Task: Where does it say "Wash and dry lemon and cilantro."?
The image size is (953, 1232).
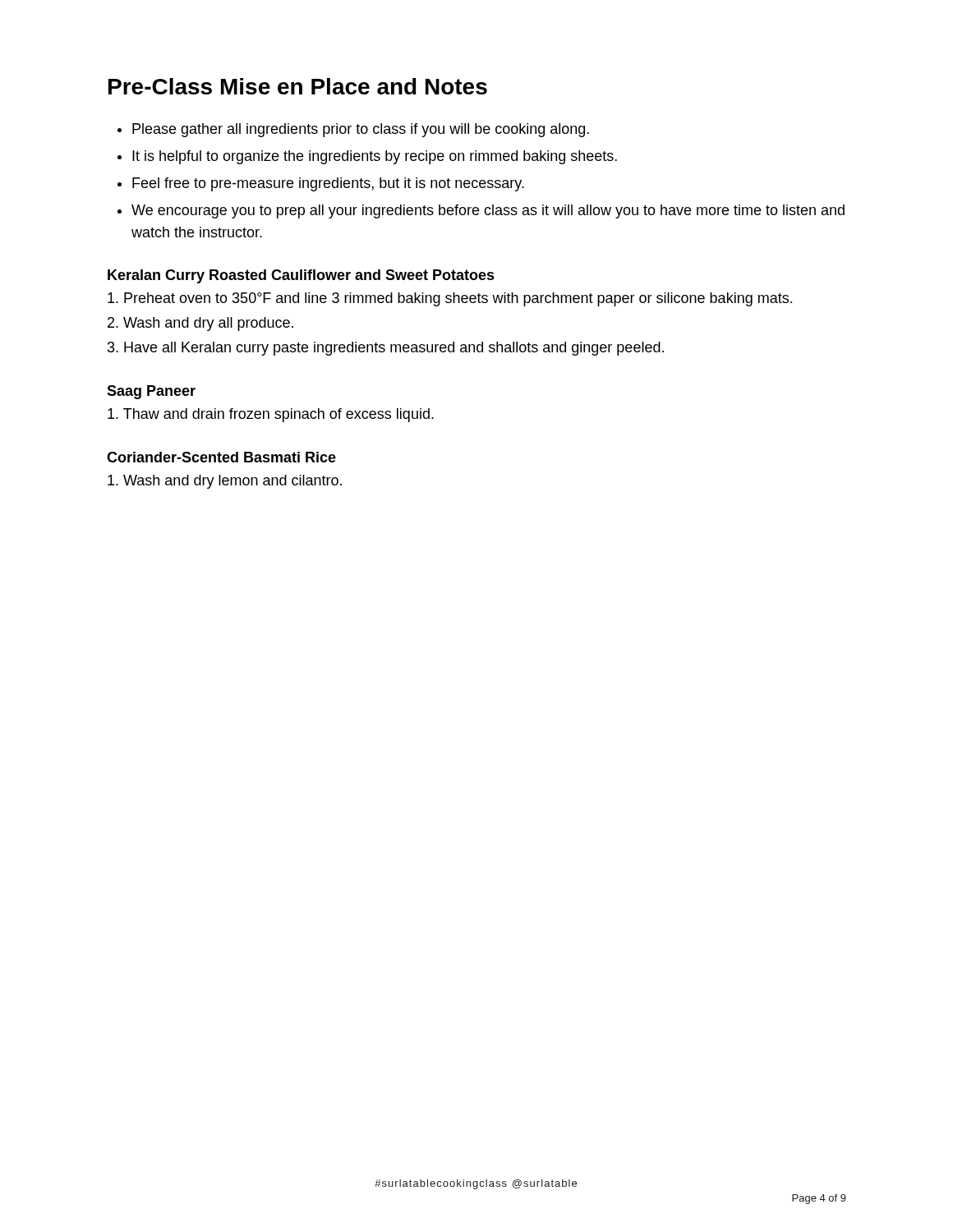Action: coord(225,480)
